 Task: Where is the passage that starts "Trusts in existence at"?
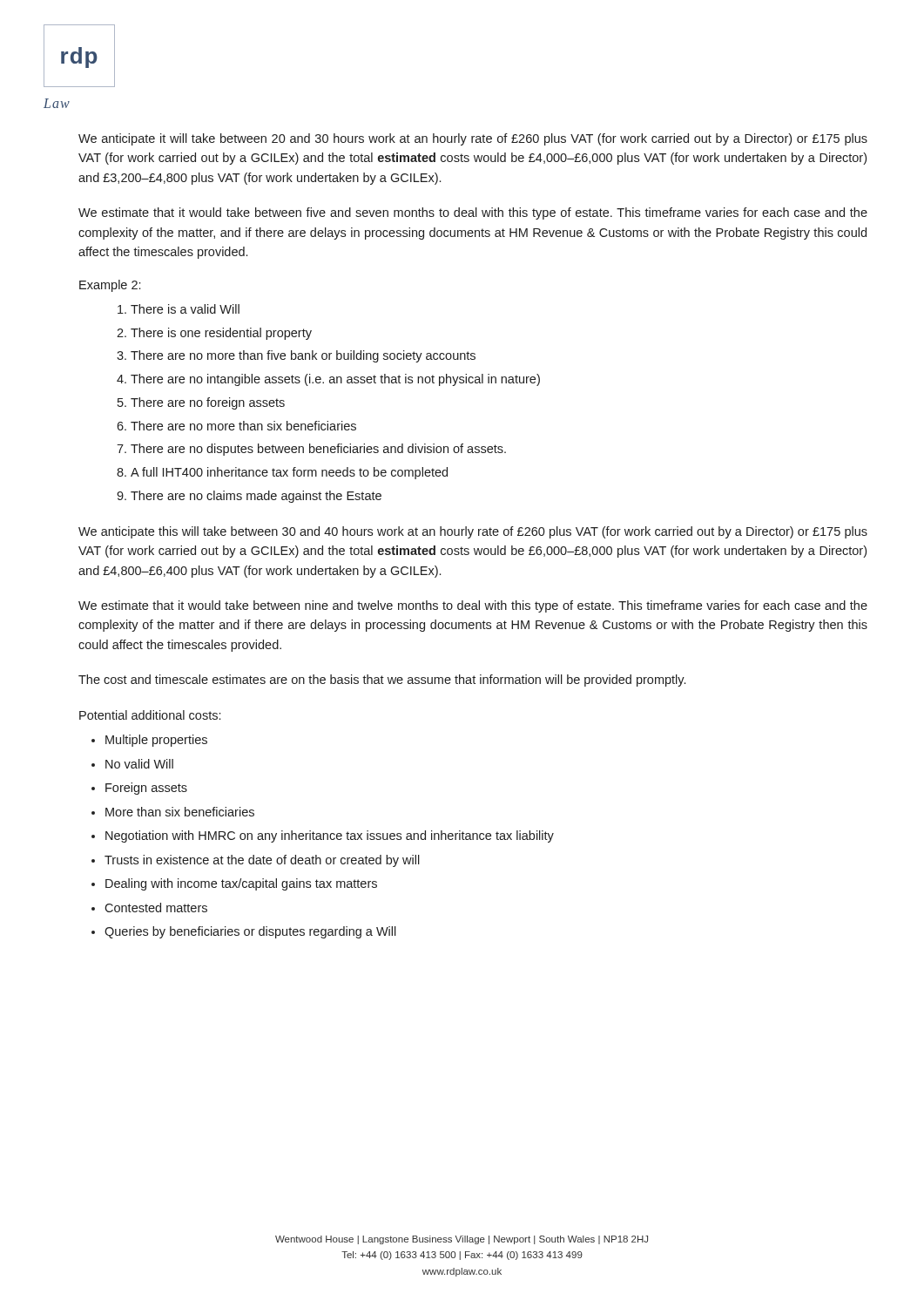click(262, 860)
